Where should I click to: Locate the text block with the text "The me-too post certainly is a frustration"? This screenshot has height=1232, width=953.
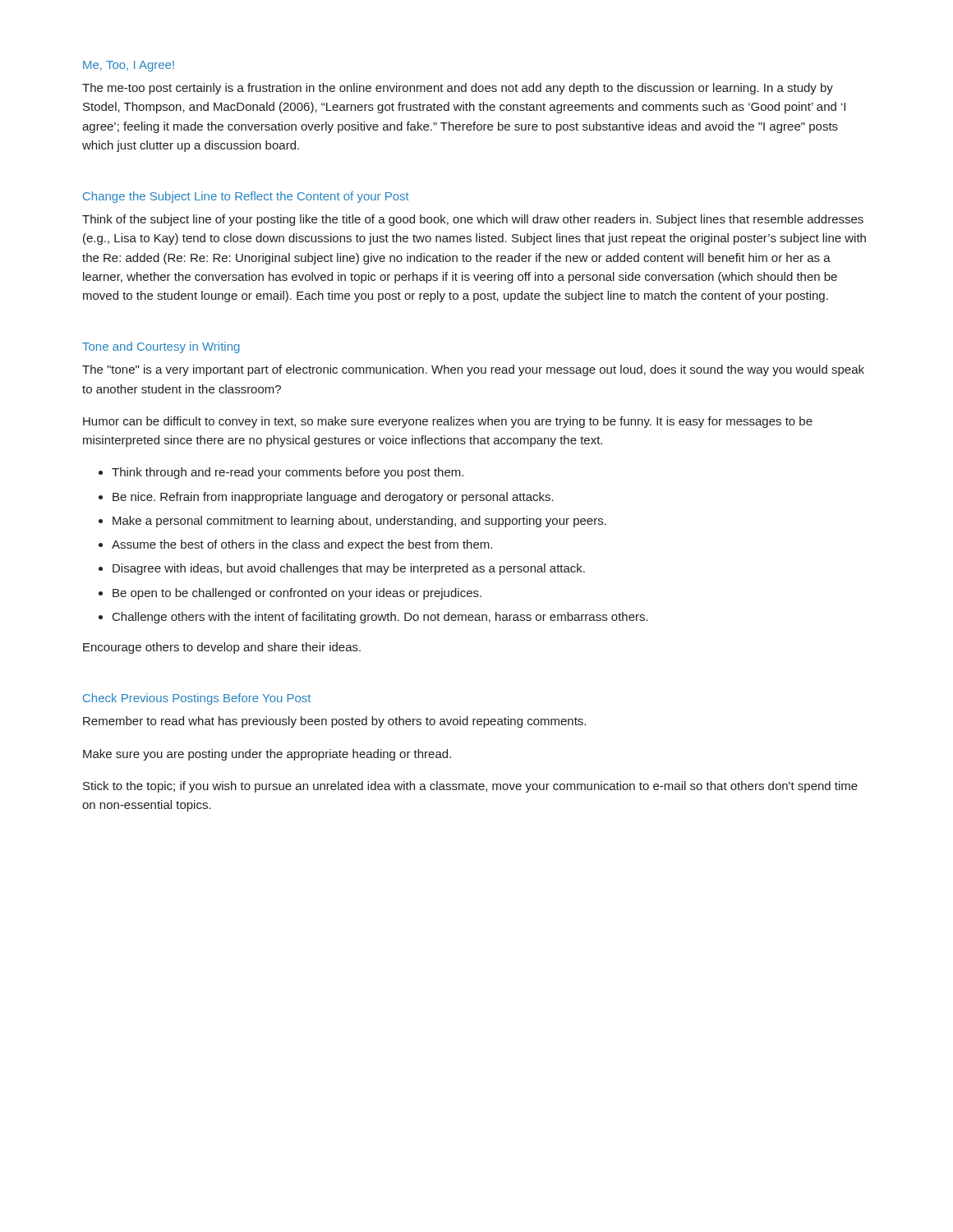tap(476, 116)
